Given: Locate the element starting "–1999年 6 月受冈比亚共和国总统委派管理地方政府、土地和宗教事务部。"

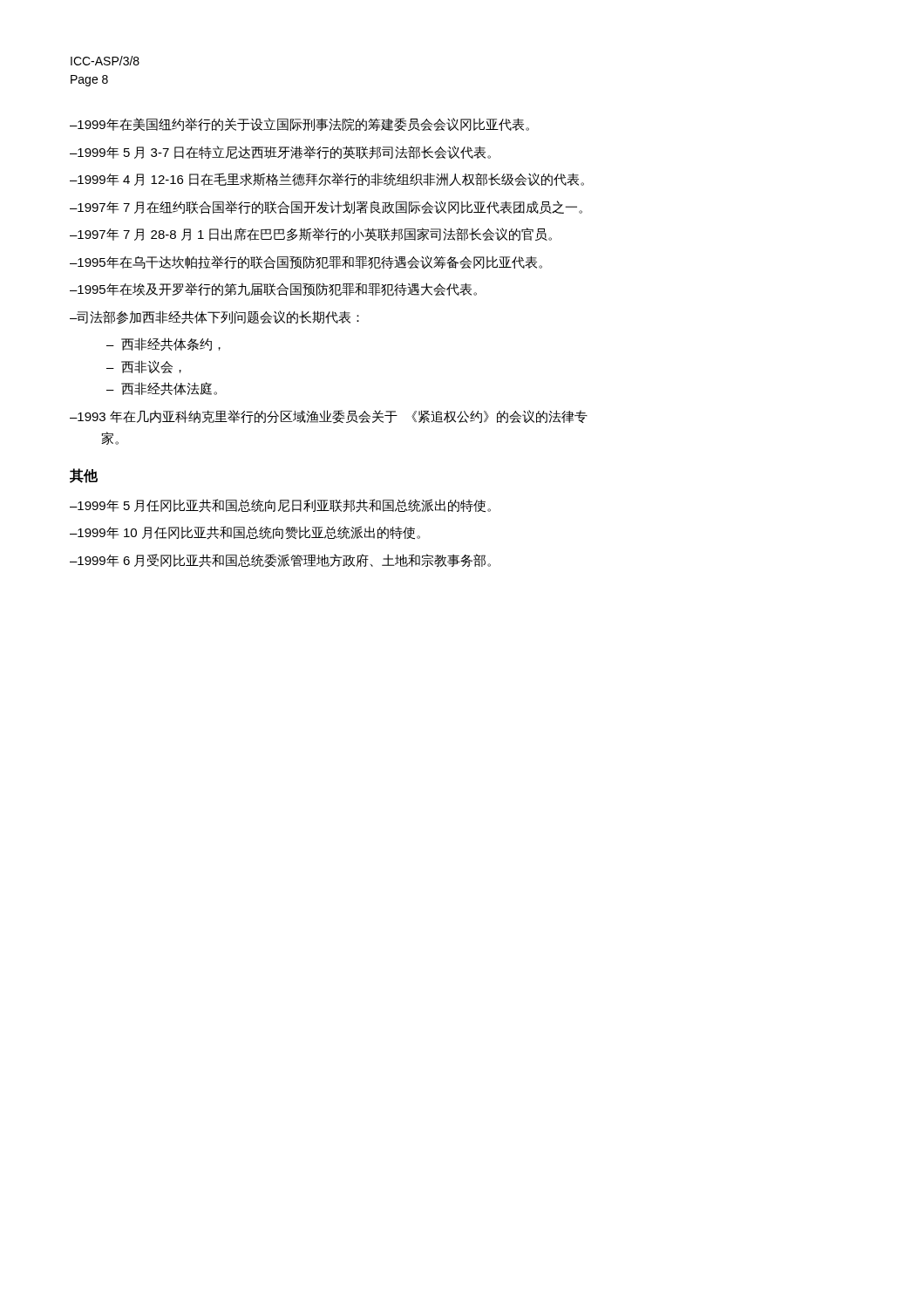Looking at the screenshot, I should click(x=285, y=560).
